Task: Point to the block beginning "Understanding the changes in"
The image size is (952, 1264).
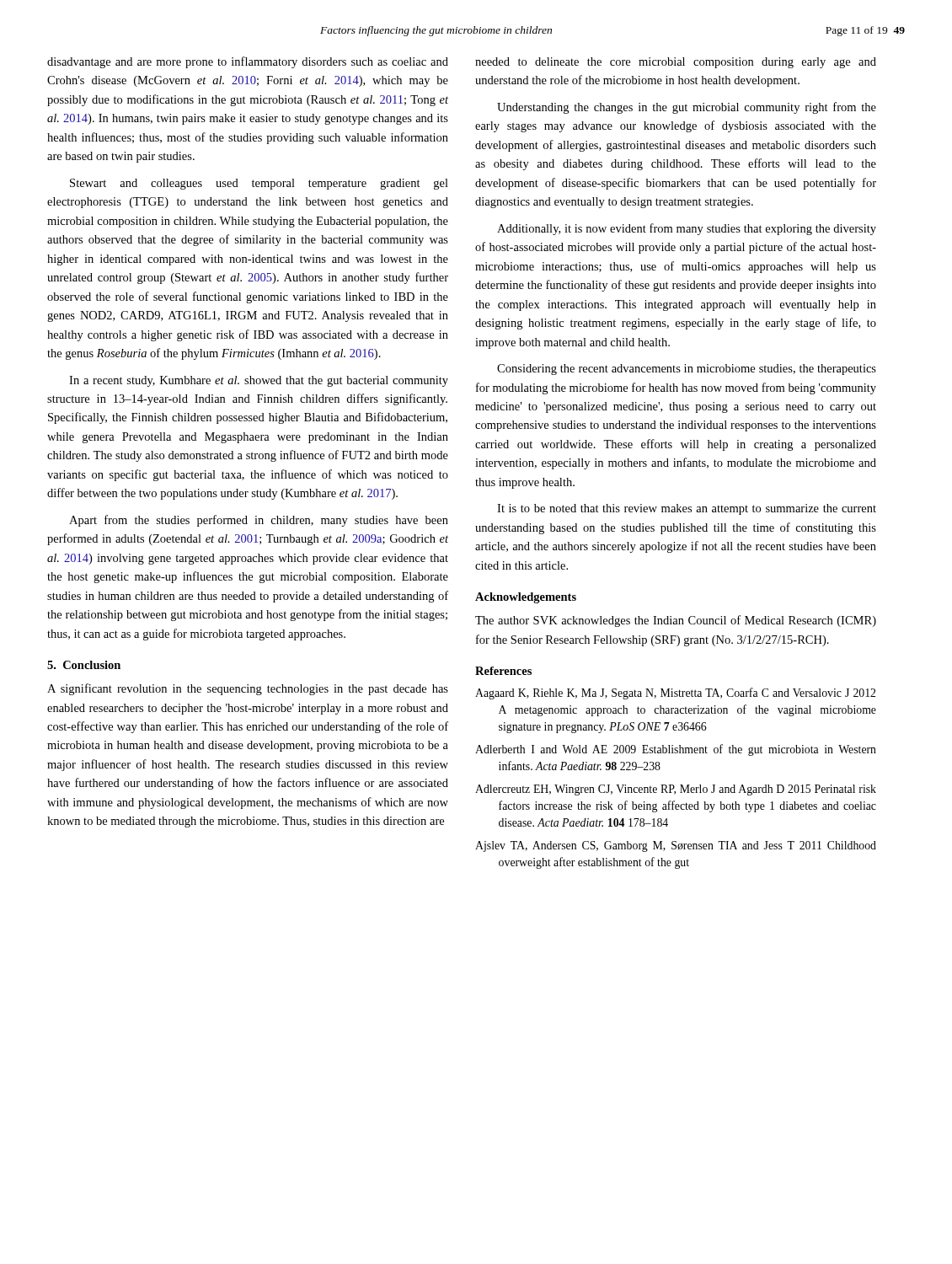Action: [676, 155]
